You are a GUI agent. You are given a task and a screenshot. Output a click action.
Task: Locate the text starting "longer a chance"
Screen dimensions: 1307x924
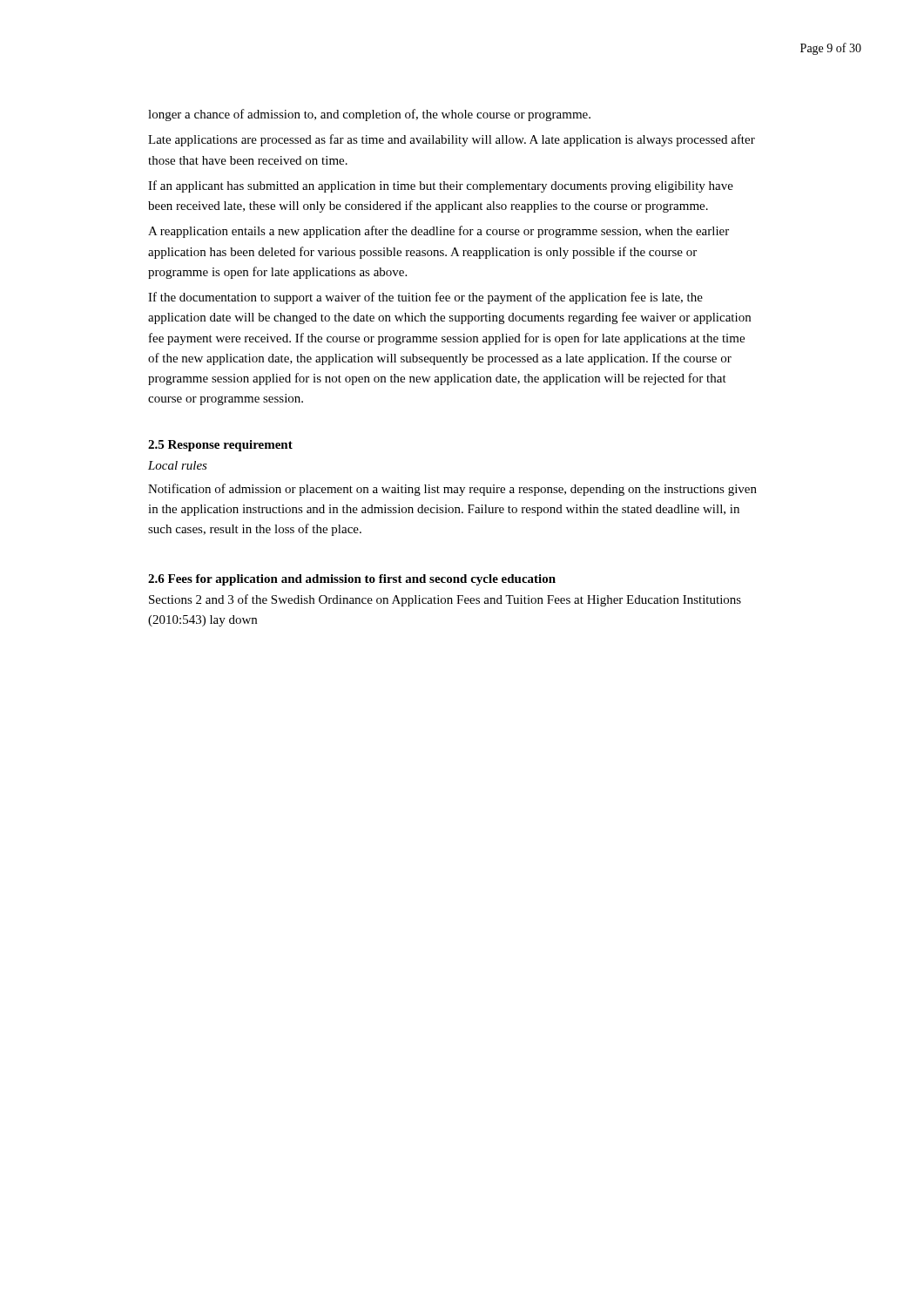point(370,114)
